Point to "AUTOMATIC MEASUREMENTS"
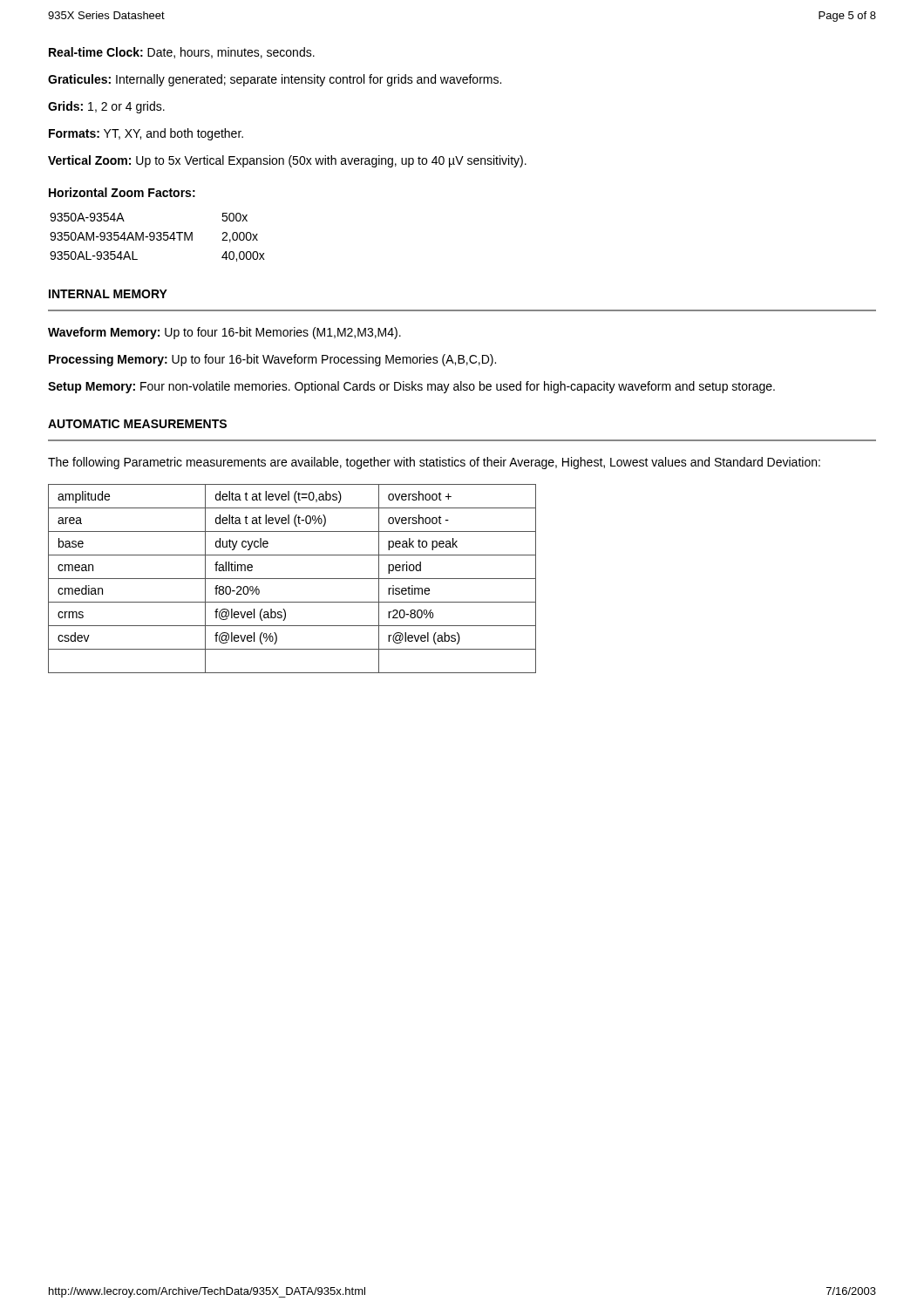Viewport: 924px width, 1308px height. click(x=138, y=424)
